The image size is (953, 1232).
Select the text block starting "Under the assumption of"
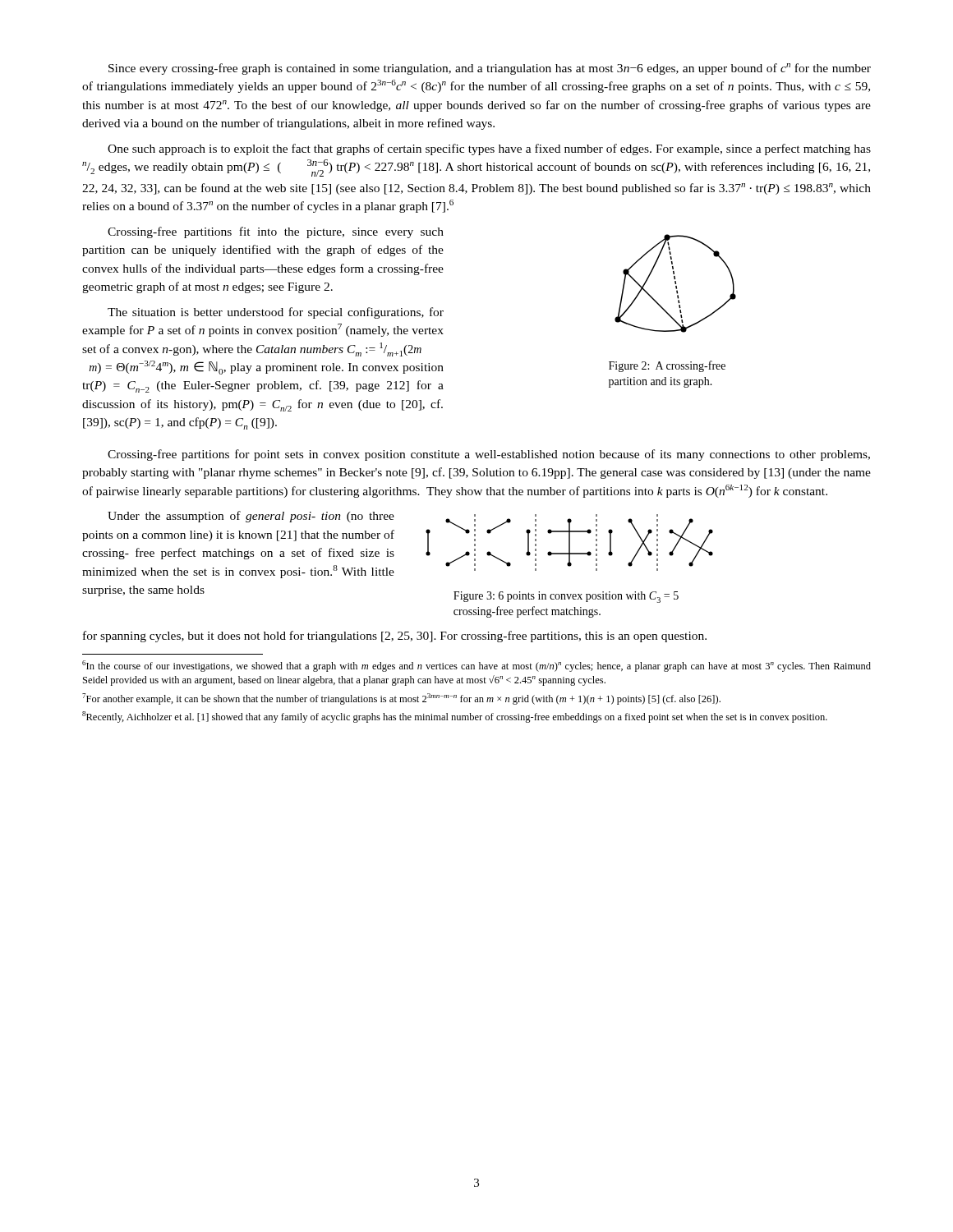(238, 553)
